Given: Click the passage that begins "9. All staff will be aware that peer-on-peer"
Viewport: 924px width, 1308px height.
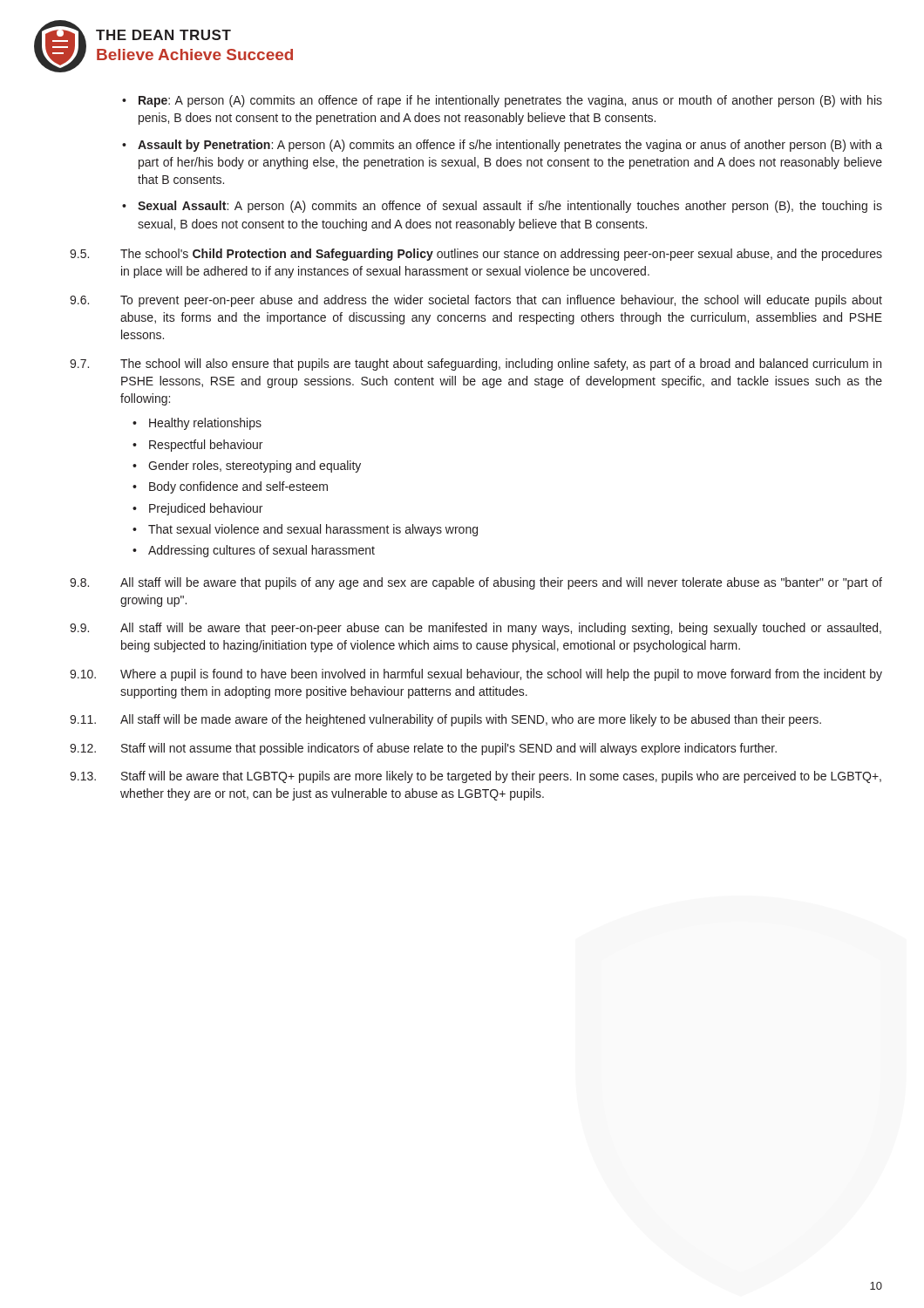Looking at the screenshot, I should coord(476,637).
